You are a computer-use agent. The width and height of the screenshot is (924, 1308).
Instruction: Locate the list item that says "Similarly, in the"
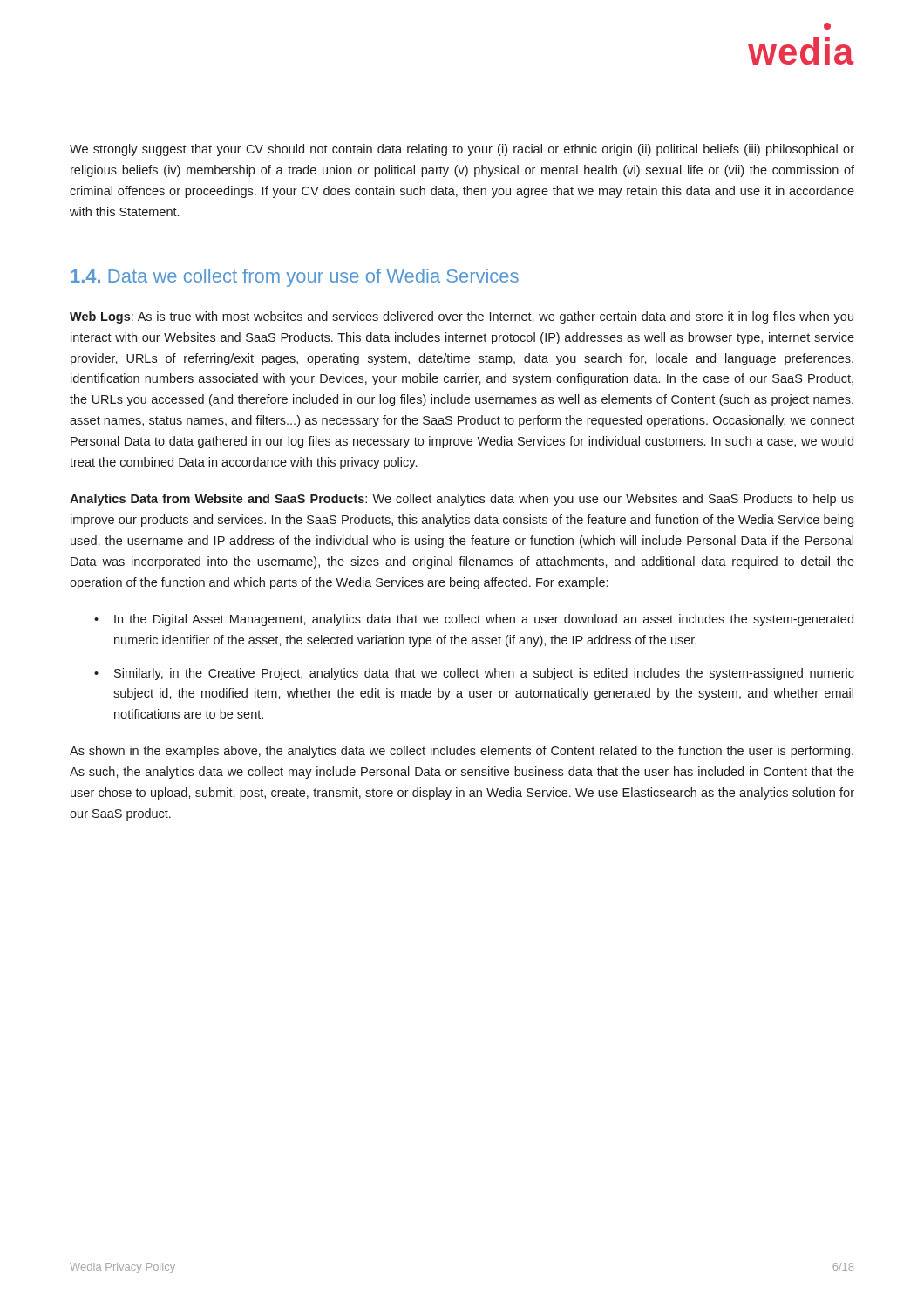point(484,694)
